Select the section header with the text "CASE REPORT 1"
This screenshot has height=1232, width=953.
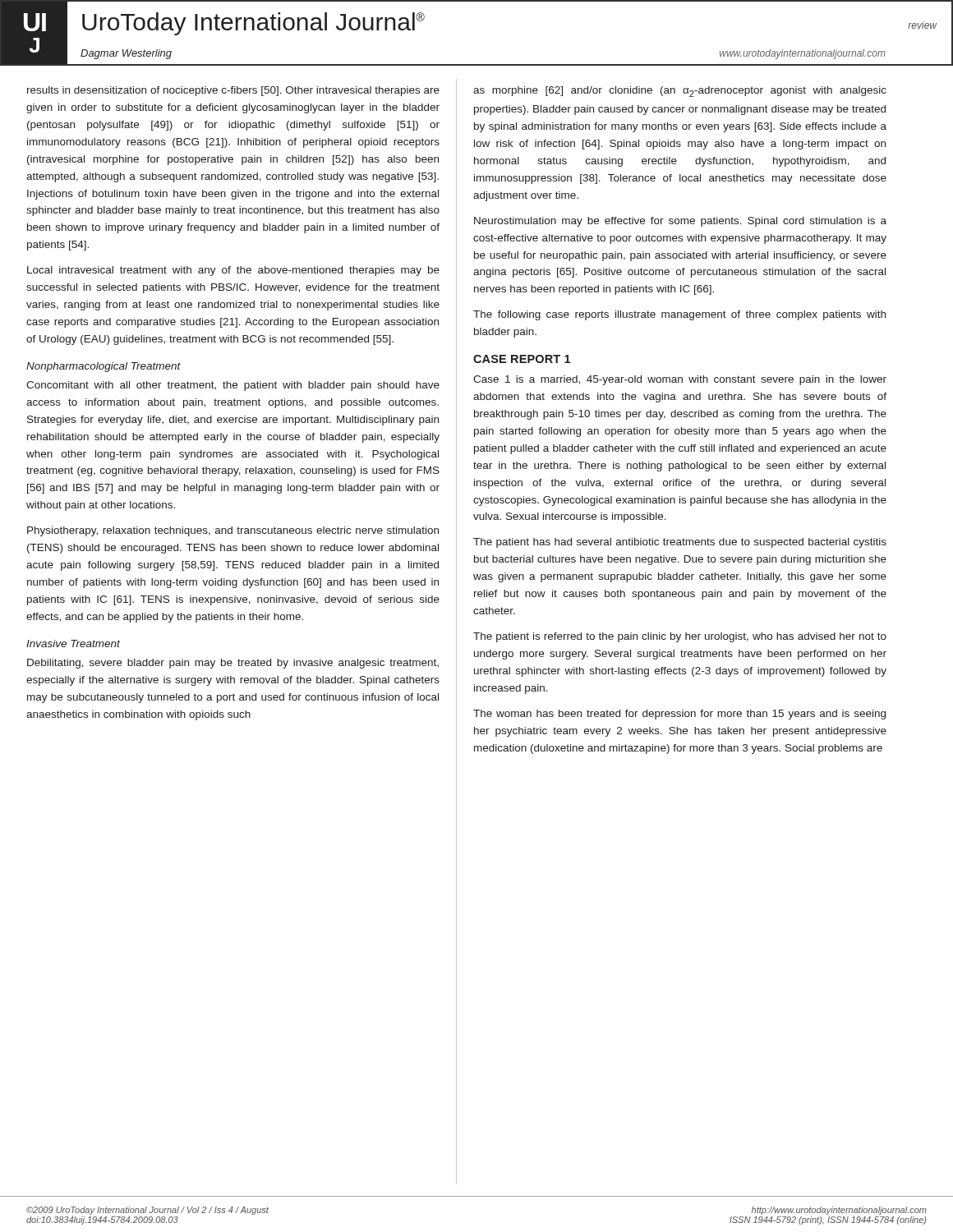click(x=522, y=359)
